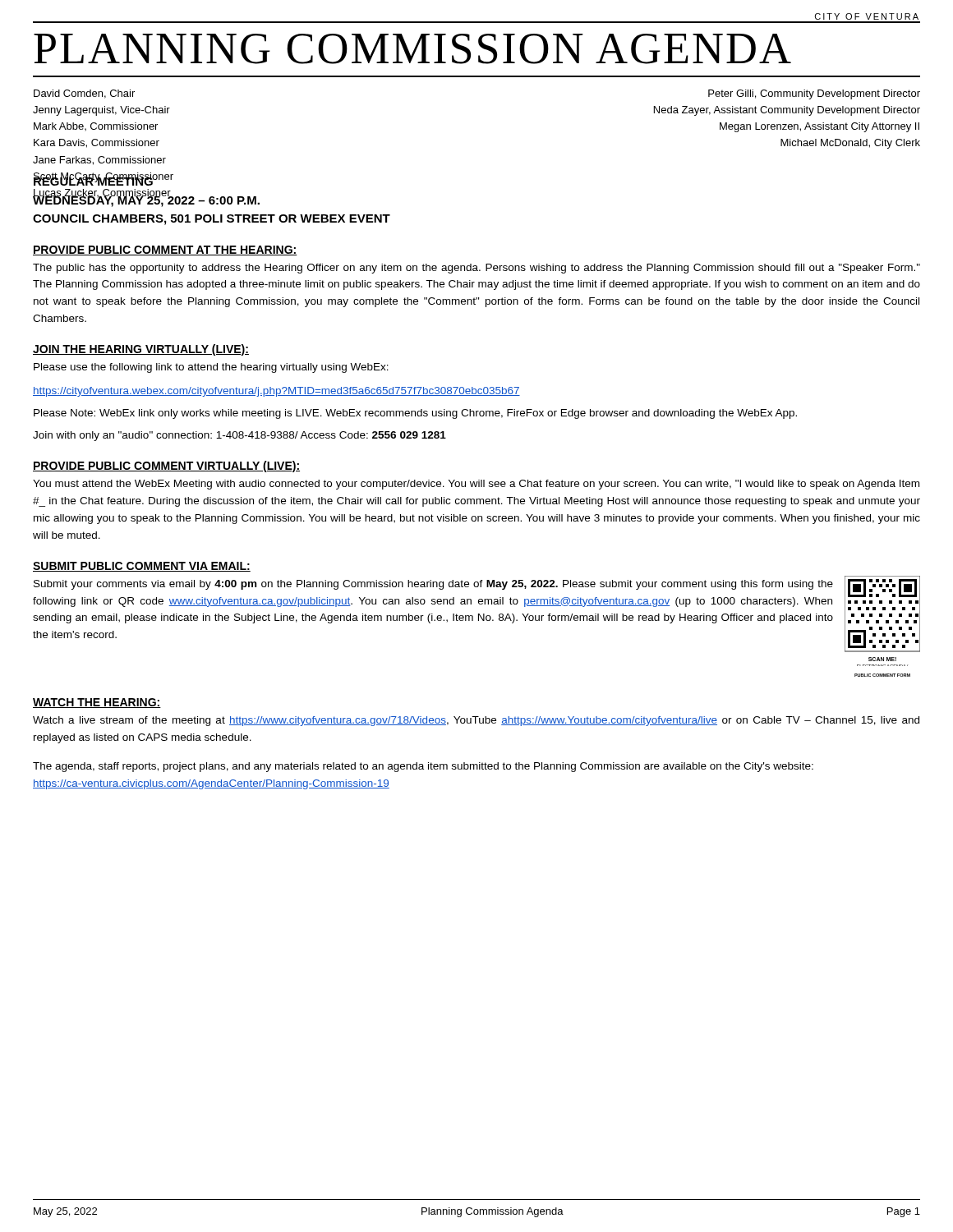Select the text block that says "You must attend the WebEx Meeting with audio"

(x=476, y=509)
